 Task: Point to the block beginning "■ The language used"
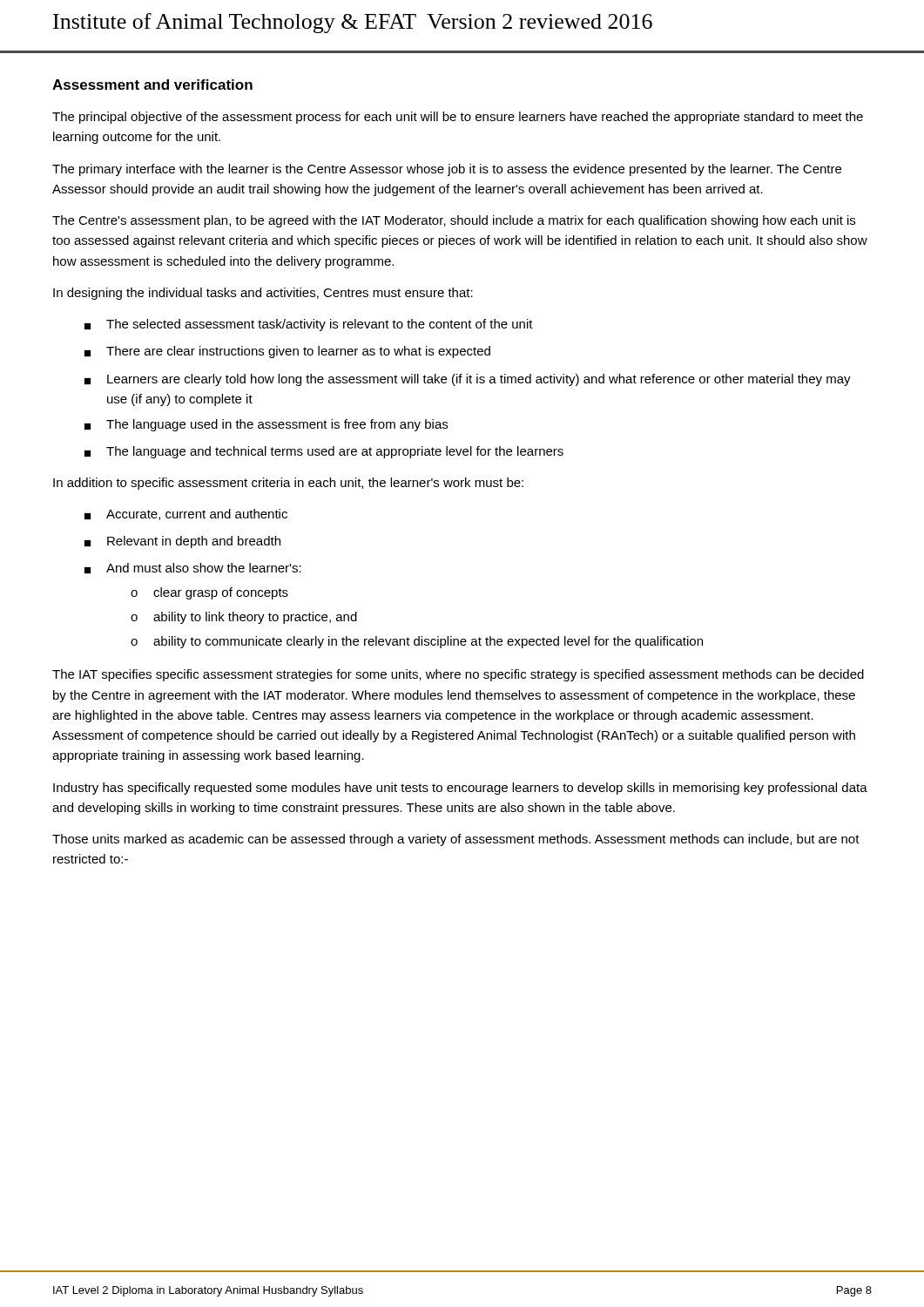[266, 425]
